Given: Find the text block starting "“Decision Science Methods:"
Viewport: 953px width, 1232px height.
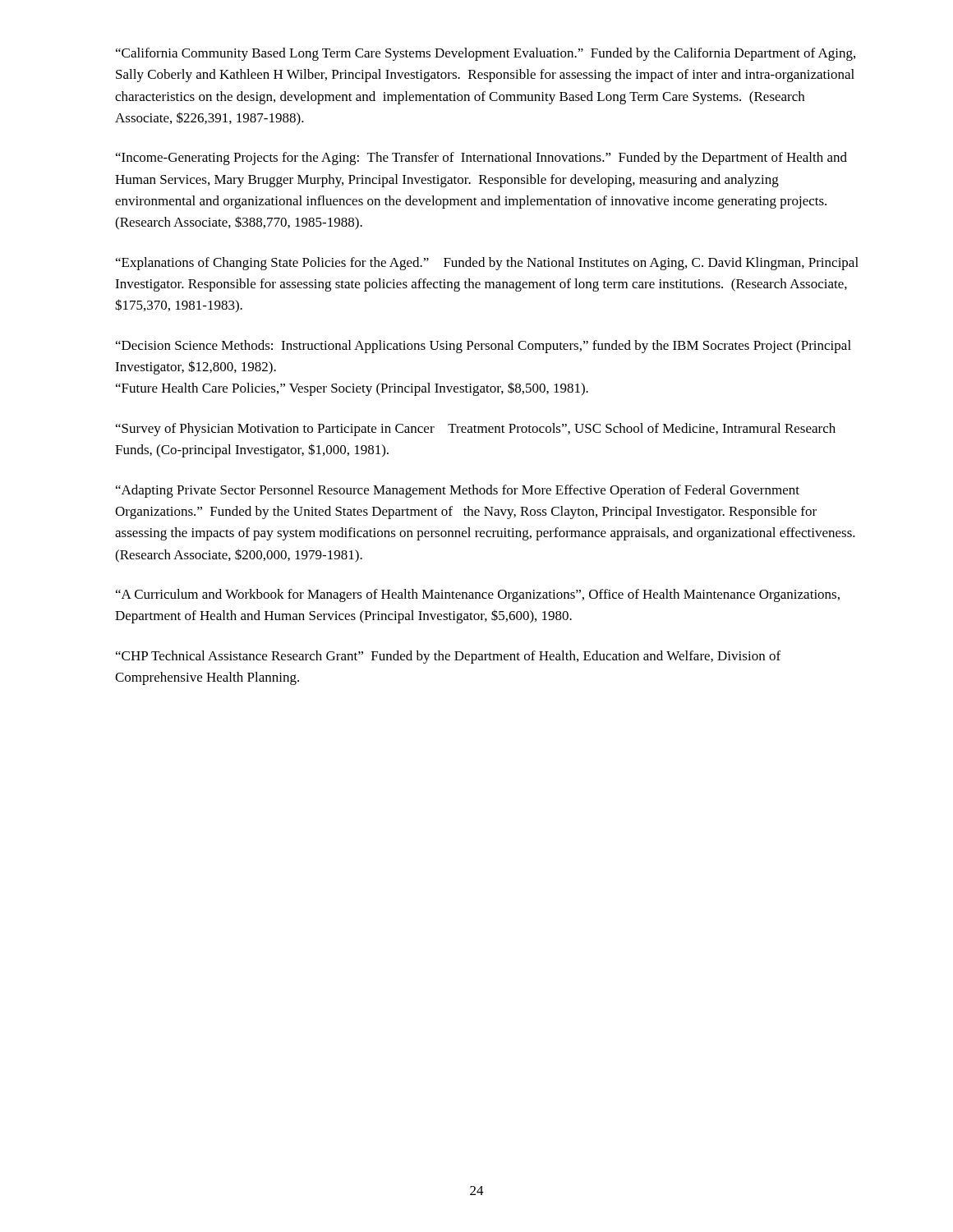Looking at the screenshot, I should pos(483,347).
